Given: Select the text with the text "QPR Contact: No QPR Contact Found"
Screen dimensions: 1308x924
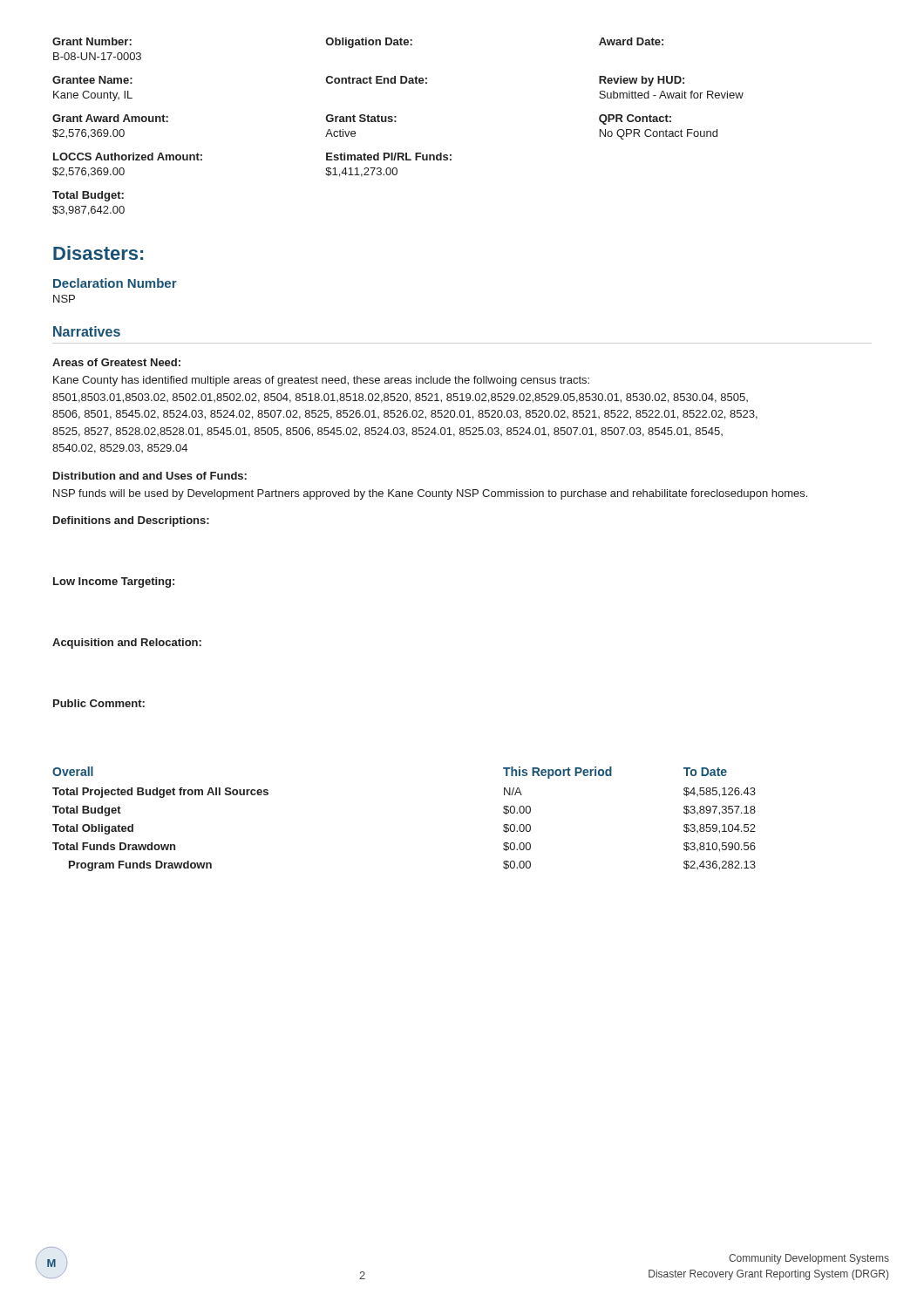Looking at the screenshot, I should point(635,119).
